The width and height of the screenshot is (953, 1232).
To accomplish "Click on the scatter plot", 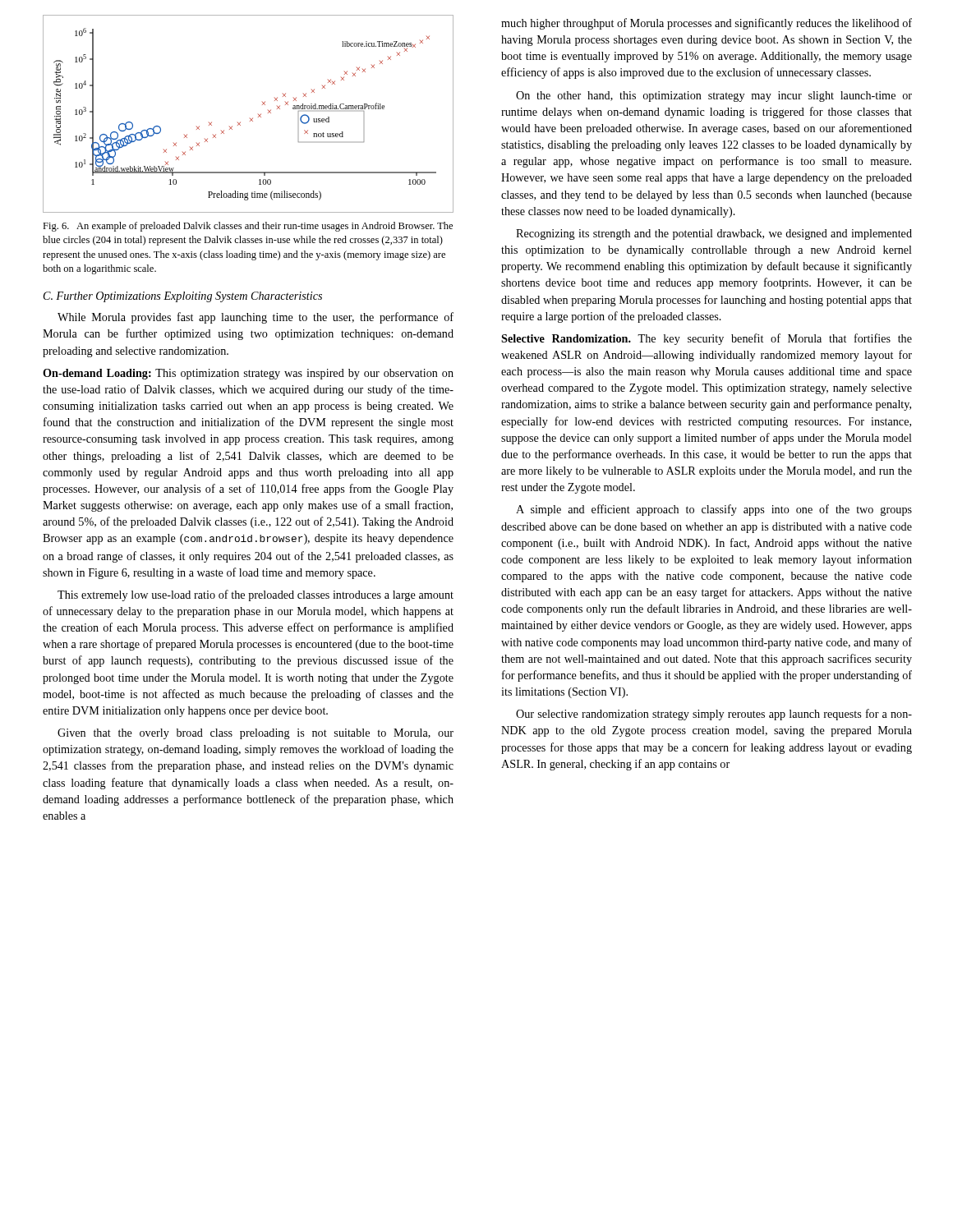I will tap(248, 114).
